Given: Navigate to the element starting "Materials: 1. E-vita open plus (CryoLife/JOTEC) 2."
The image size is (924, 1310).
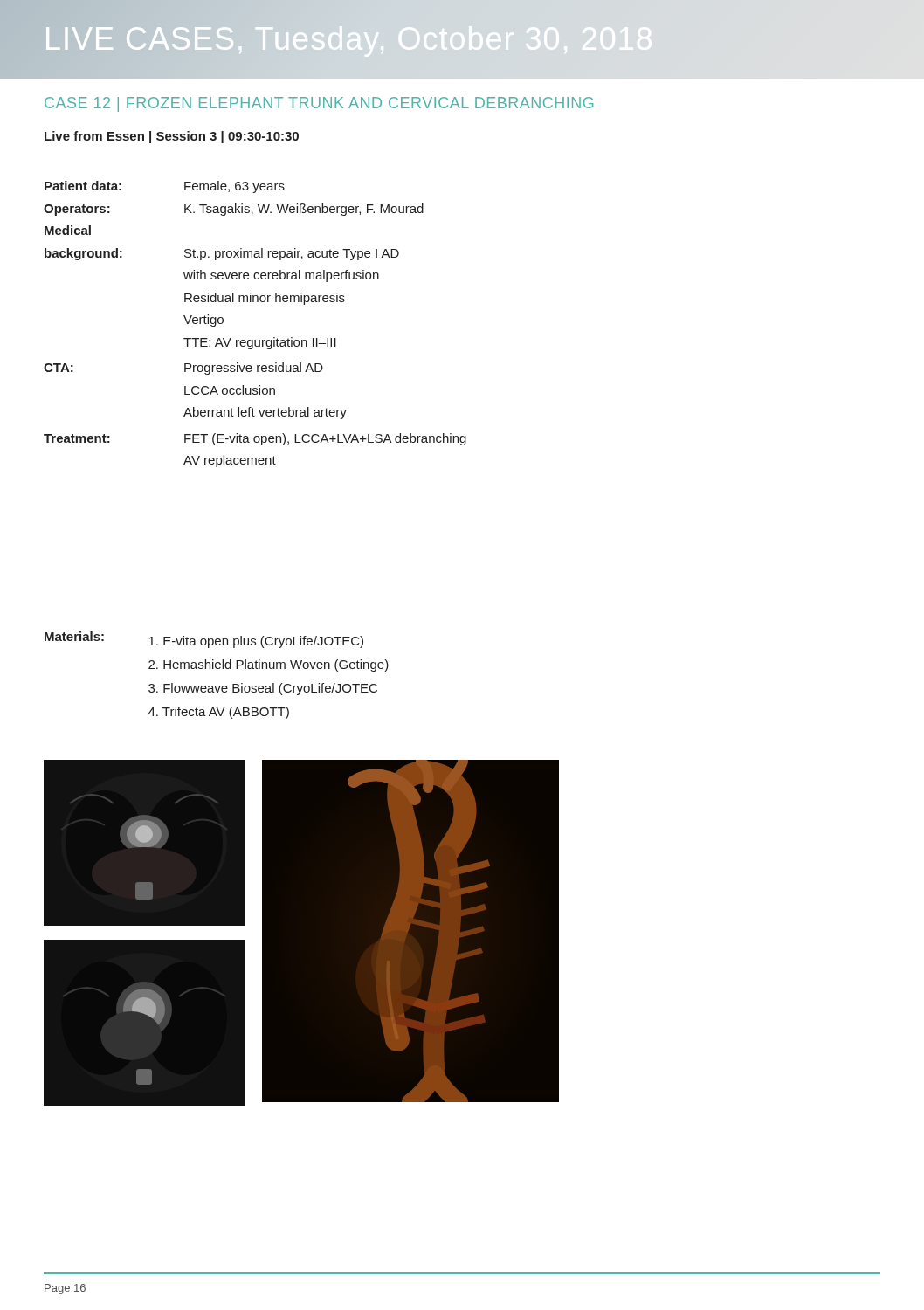Looking at the screenshot, I should pos(216,676).
